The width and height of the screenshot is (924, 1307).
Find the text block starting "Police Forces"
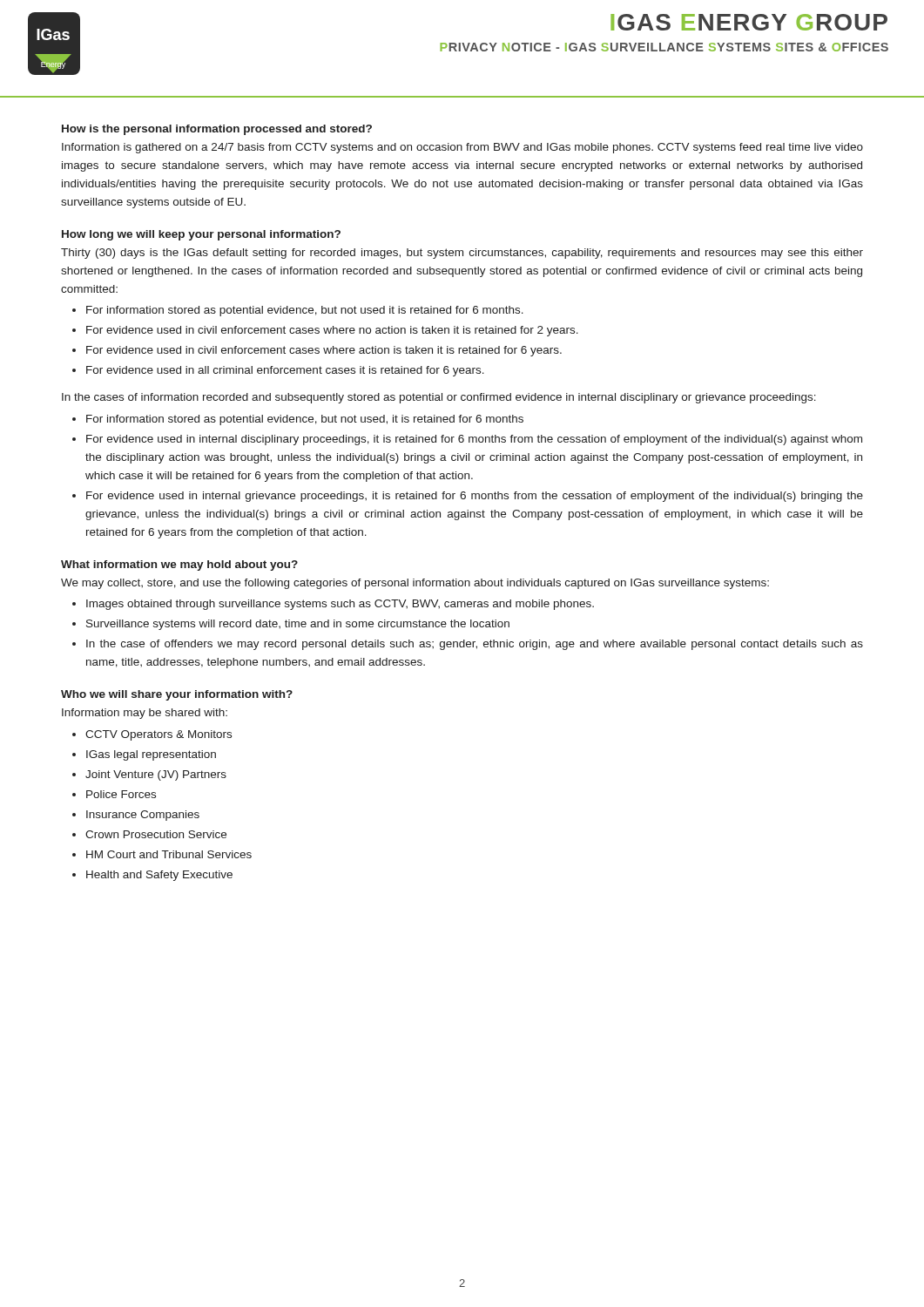coord(121,794)
